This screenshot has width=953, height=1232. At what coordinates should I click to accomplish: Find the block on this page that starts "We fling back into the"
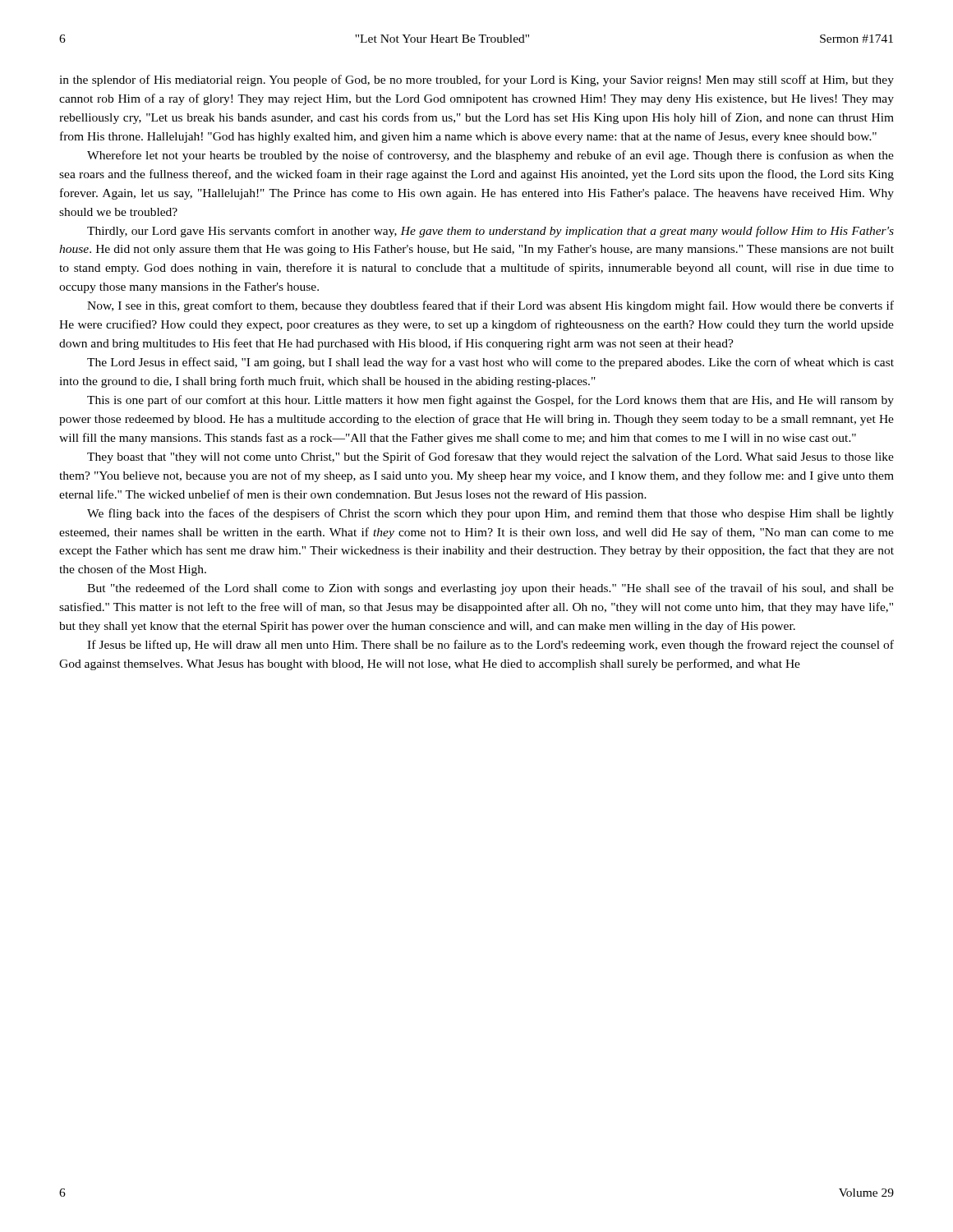[476, 542]
